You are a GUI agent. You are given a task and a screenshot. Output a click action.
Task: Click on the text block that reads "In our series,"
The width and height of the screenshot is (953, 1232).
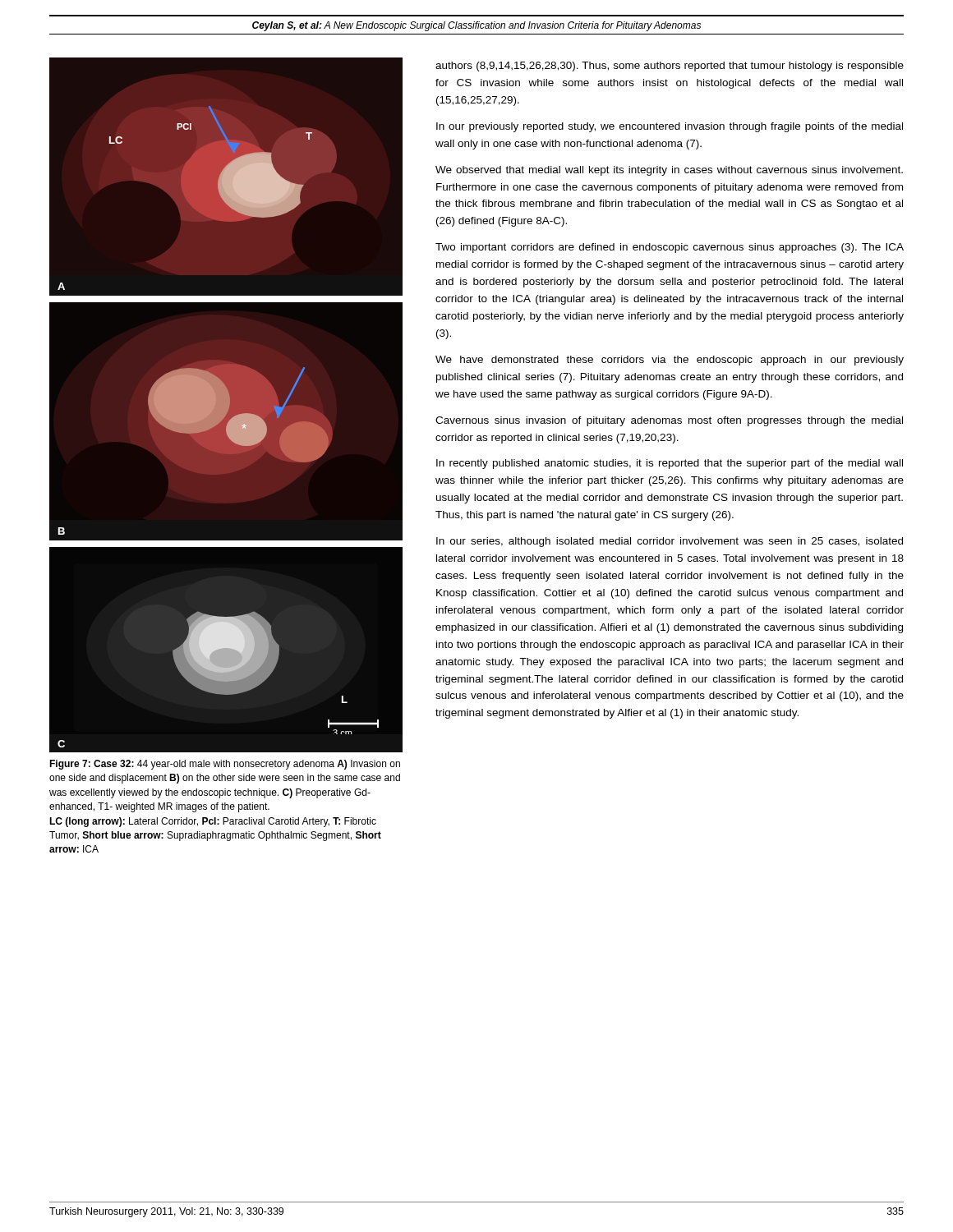coord(670,627)
